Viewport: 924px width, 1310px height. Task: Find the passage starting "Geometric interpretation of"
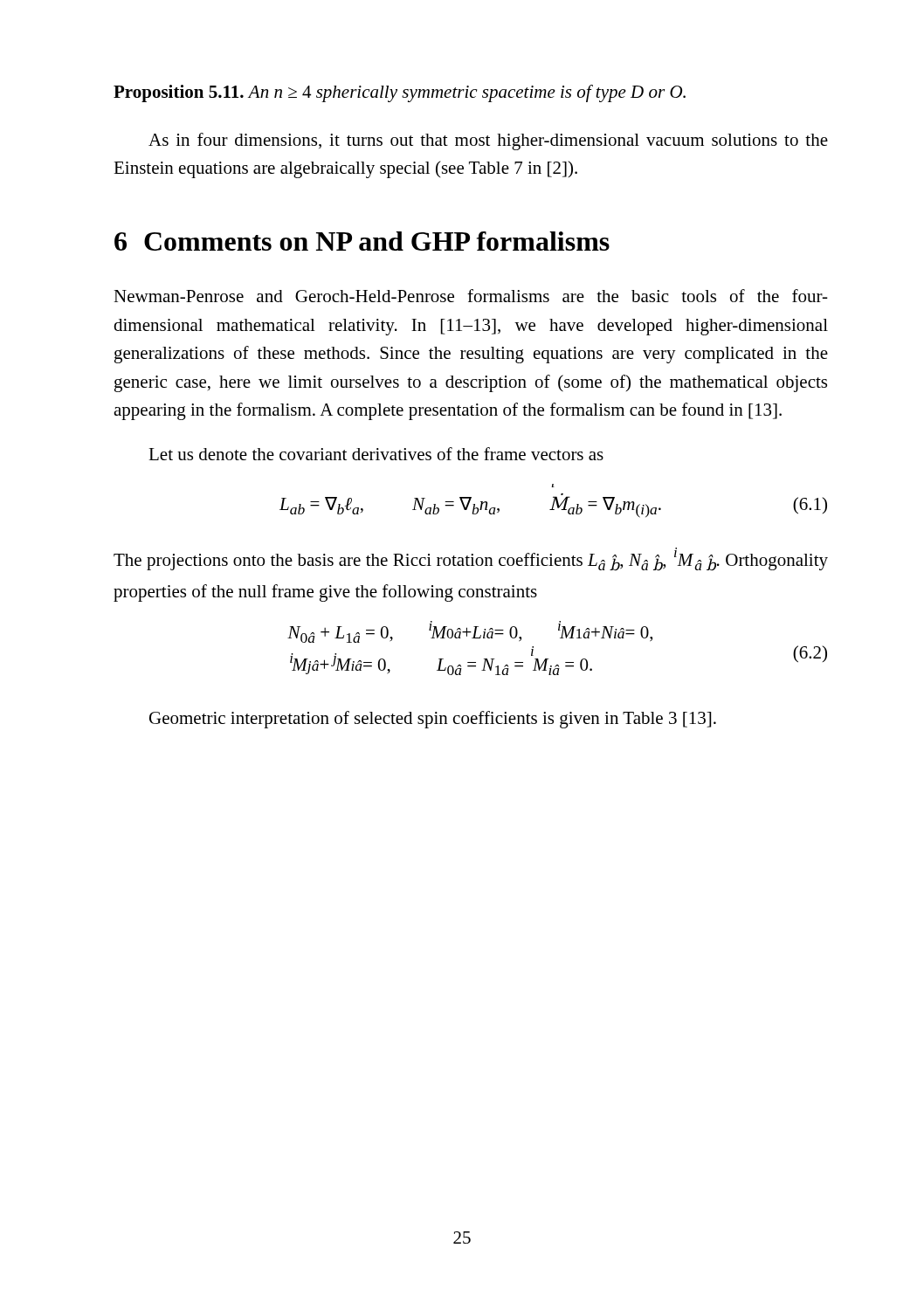[x=433, y=718]
